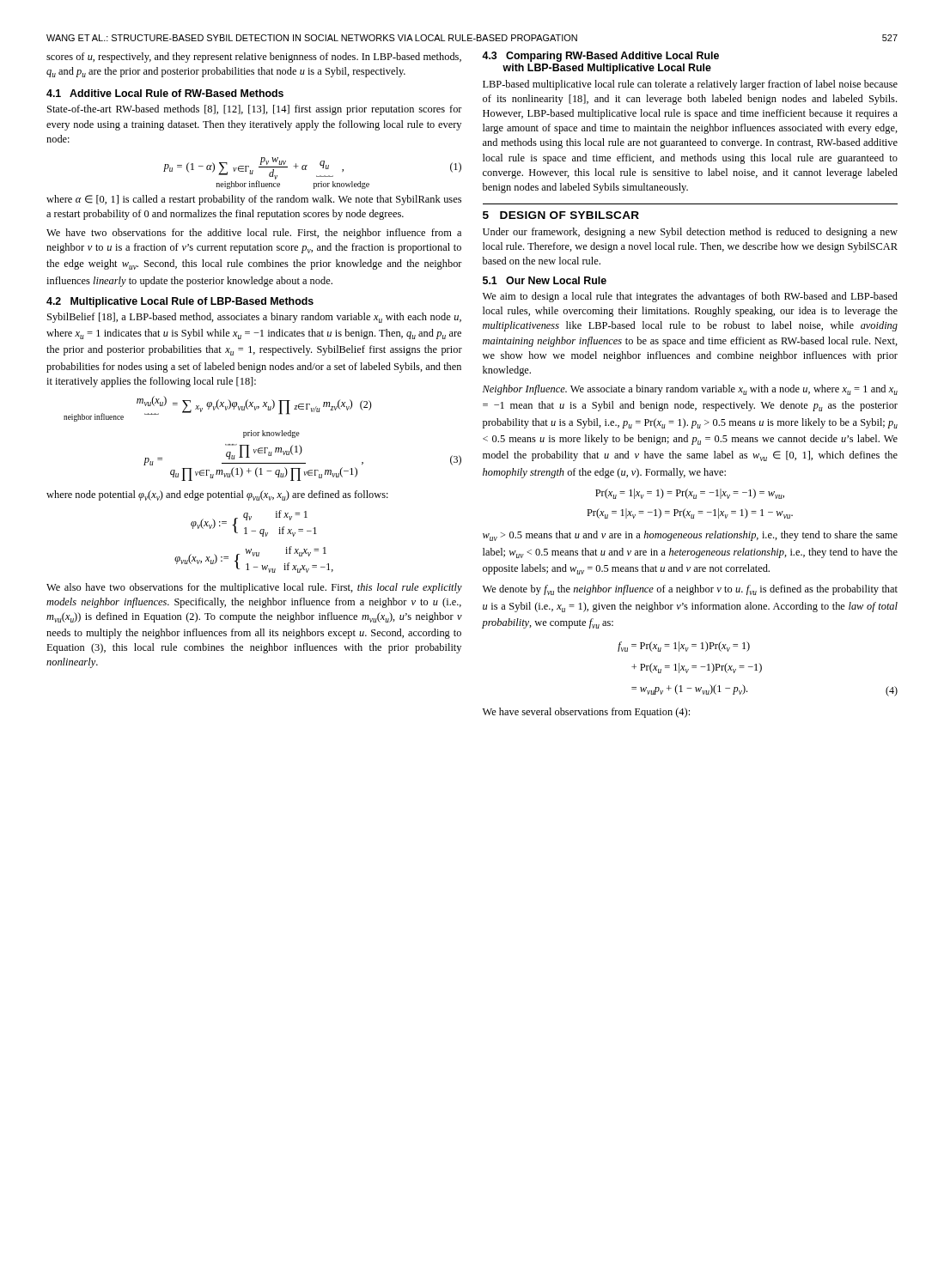This screenshot has height=1288, width=944.
Task: Point to the block starting "4.2 Multiplicative Local Rule"
Action: (180, 301)
